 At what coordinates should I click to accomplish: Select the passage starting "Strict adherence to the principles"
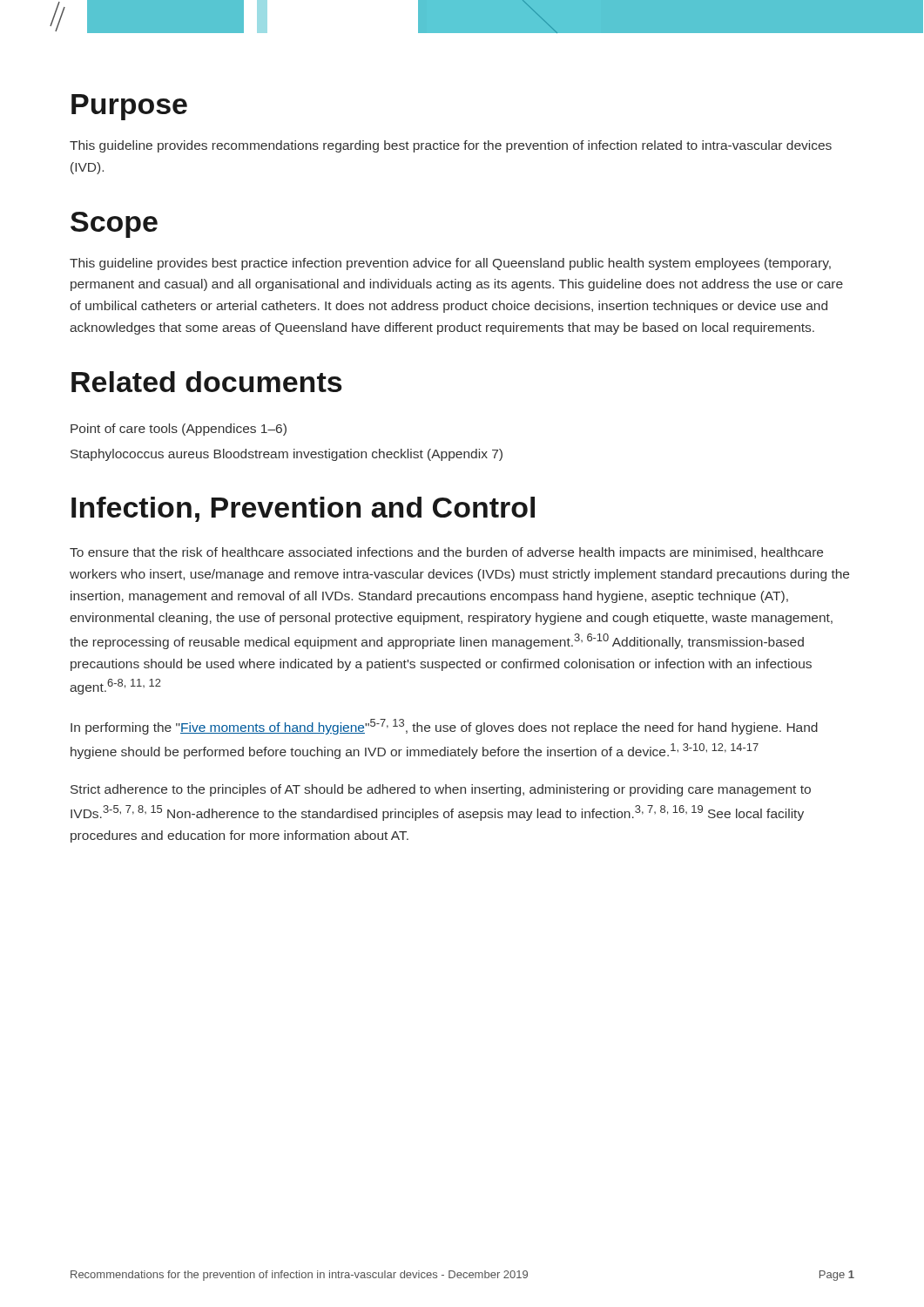[x=440, y=812]
